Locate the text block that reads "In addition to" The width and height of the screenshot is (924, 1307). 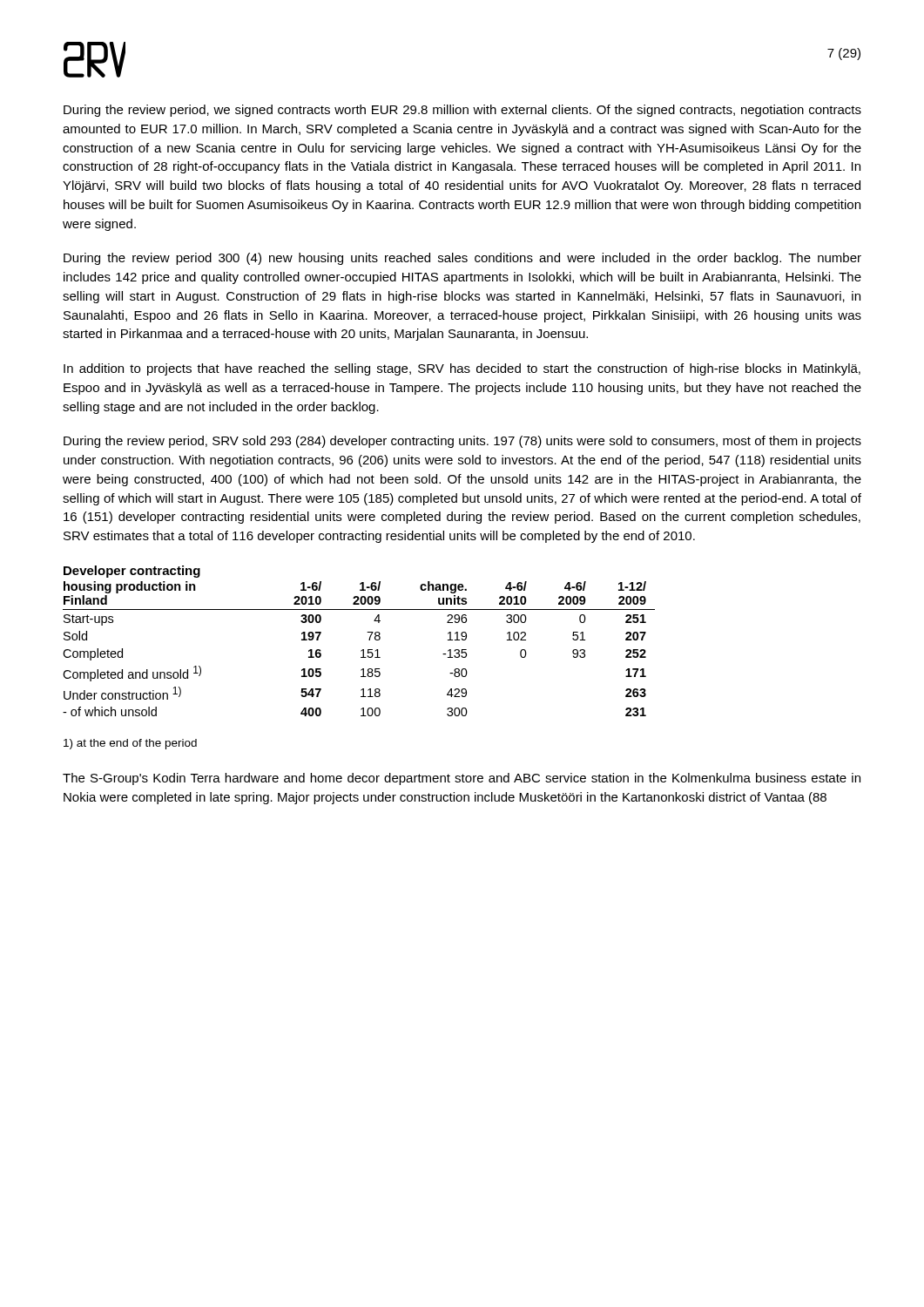tap(462, 387)
